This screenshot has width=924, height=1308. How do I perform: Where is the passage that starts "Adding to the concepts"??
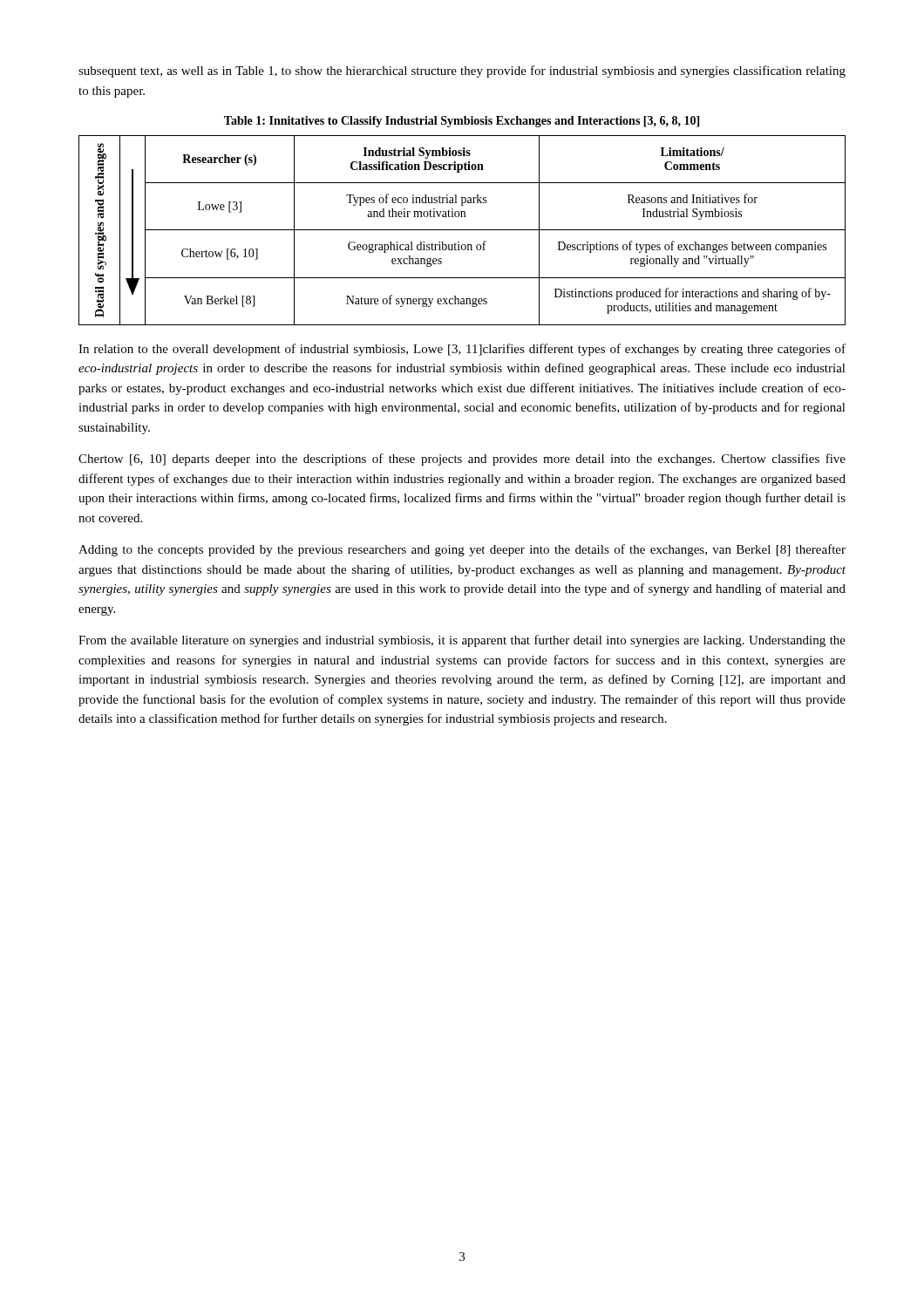coord(462,579)
